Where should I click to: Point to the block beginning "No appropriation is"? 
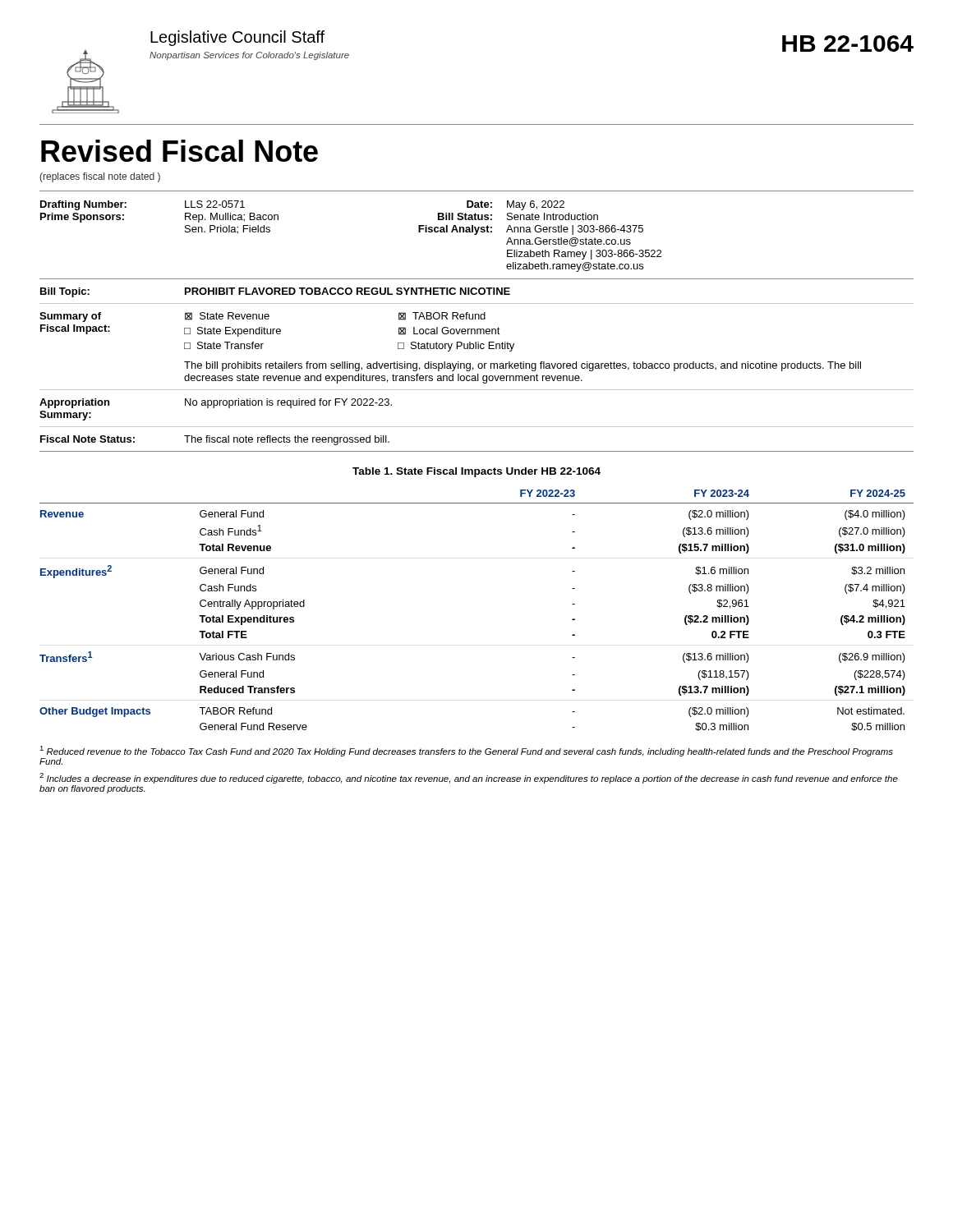point(288,402)
